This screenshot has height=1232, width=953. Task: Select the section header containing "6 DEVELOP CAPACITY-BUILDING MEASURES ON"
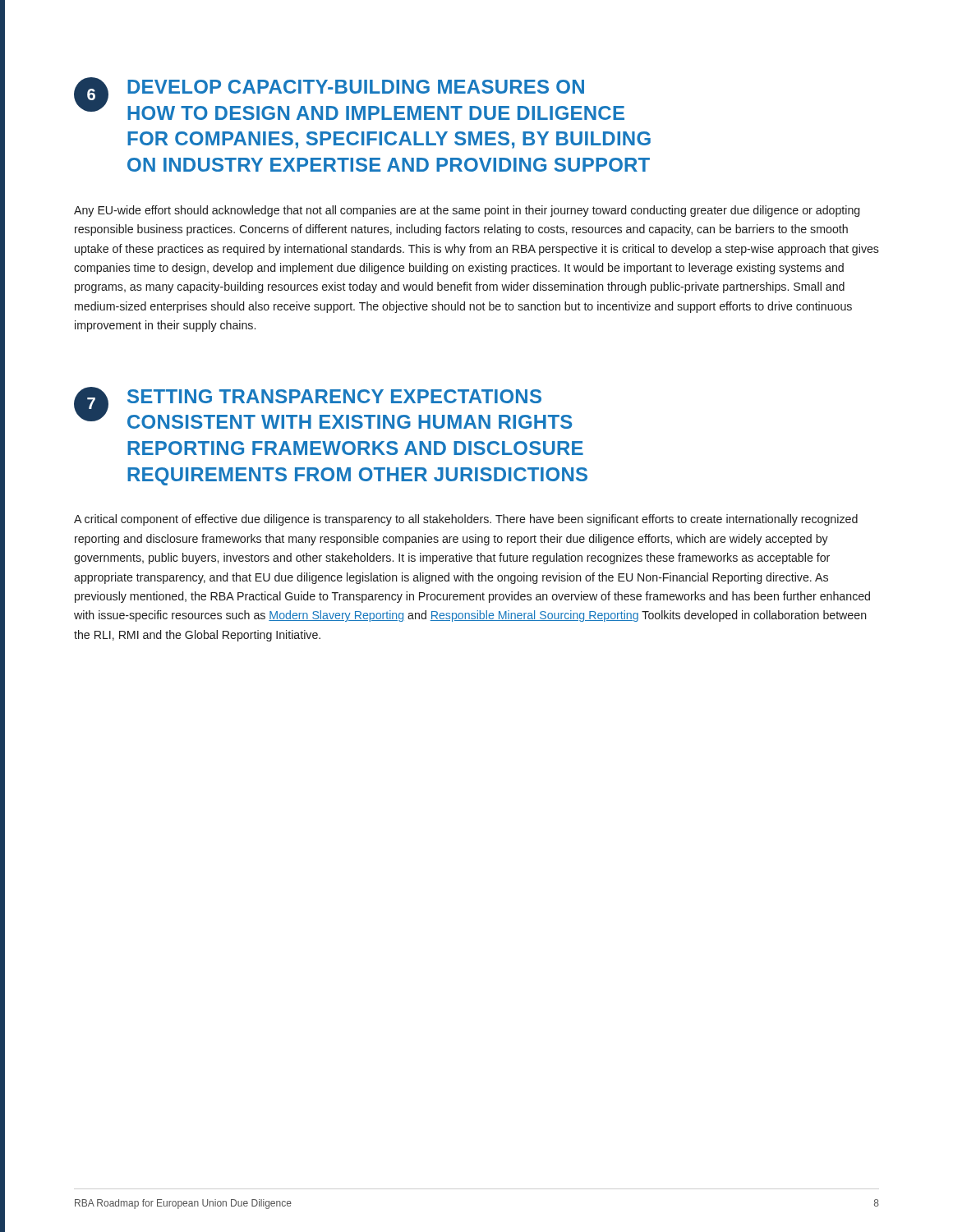tap(363, 126)
